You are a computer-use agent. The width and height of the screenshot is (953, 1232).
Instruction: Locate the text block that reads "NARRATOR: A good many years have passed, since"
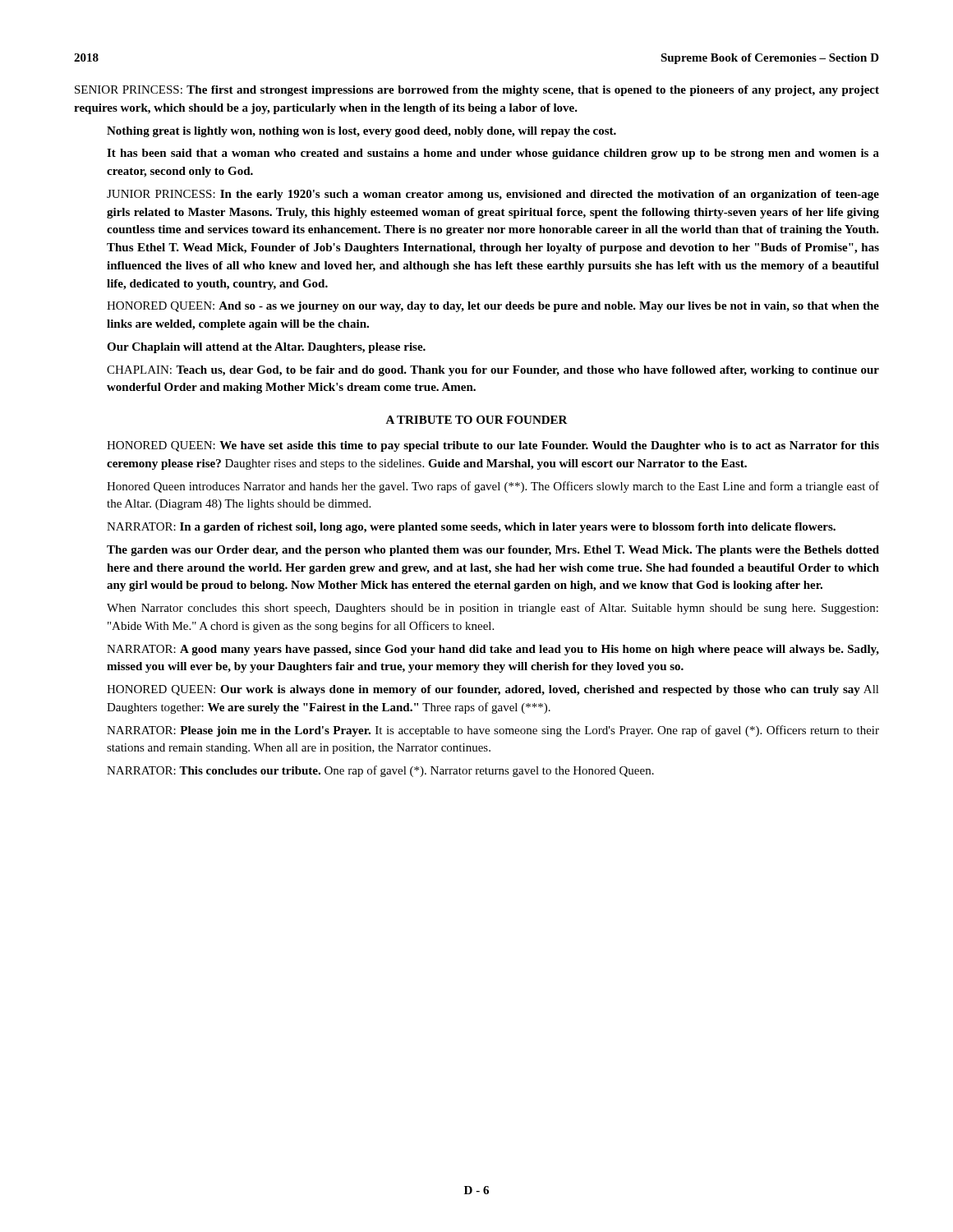pos(476,658)
